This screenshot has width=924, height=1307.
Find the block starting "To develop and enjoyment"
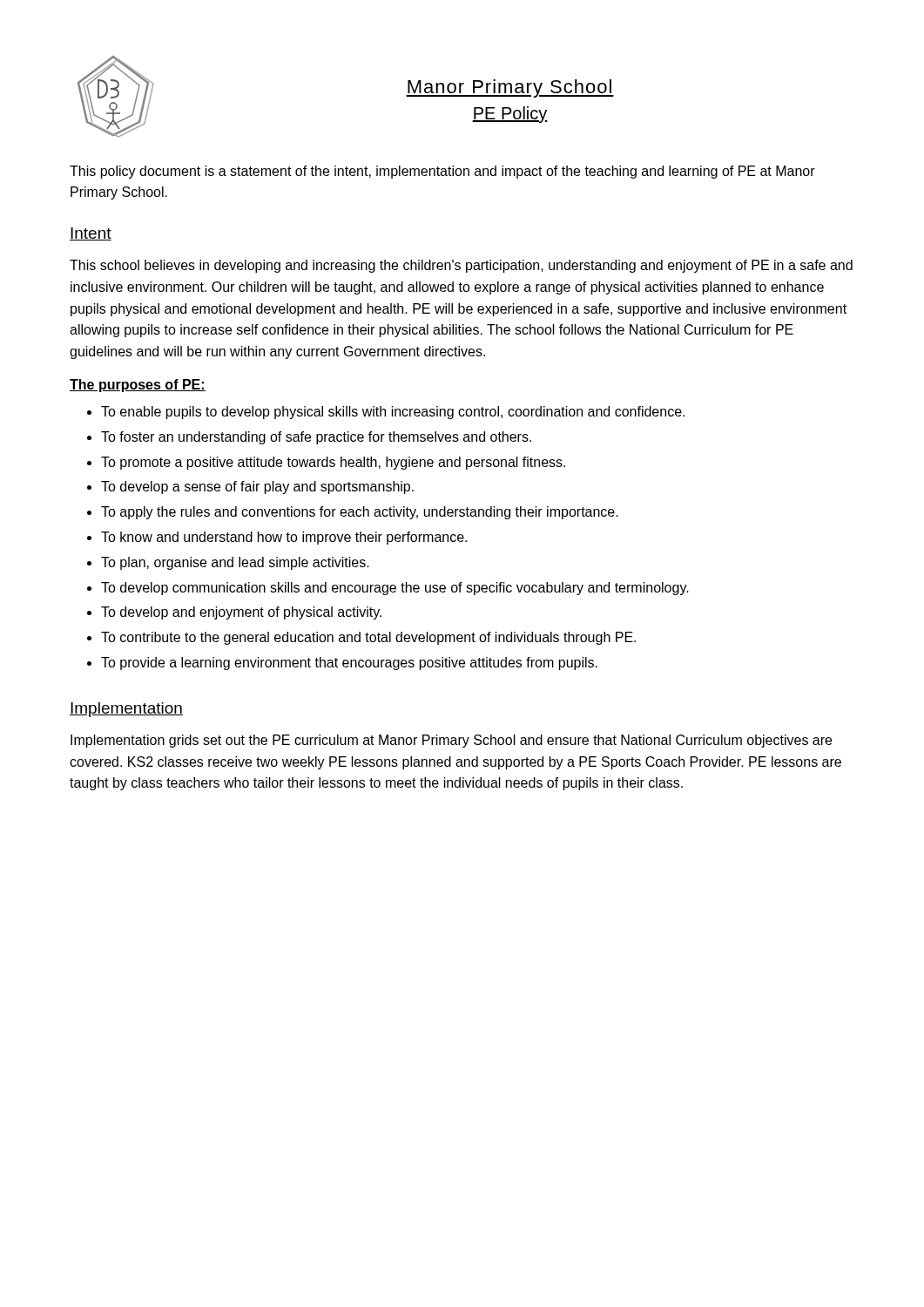[x=242, y=612]
